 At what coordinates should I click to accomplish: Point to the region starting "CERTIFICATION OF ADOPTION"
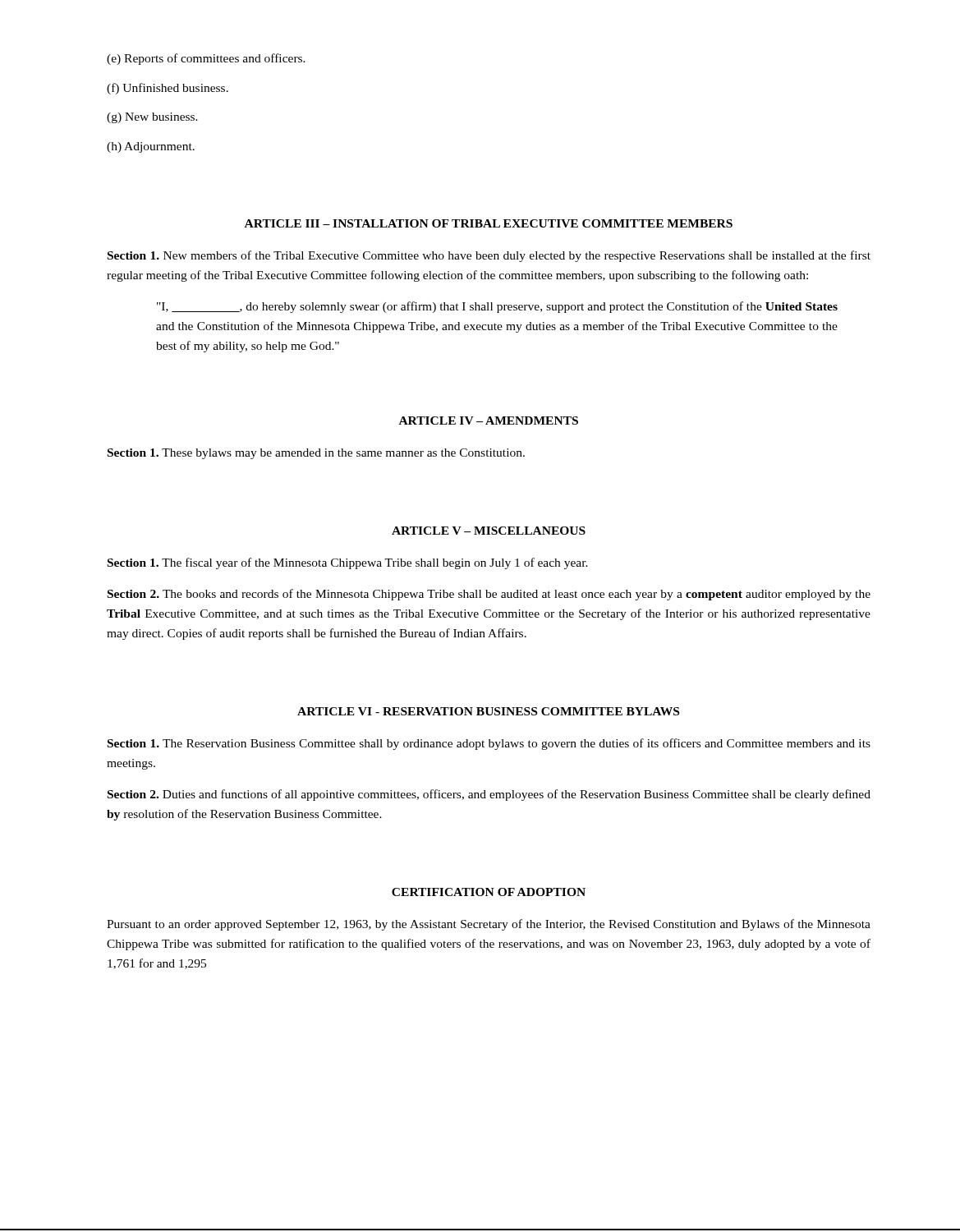pyautogui.click(x=489, y=892)
